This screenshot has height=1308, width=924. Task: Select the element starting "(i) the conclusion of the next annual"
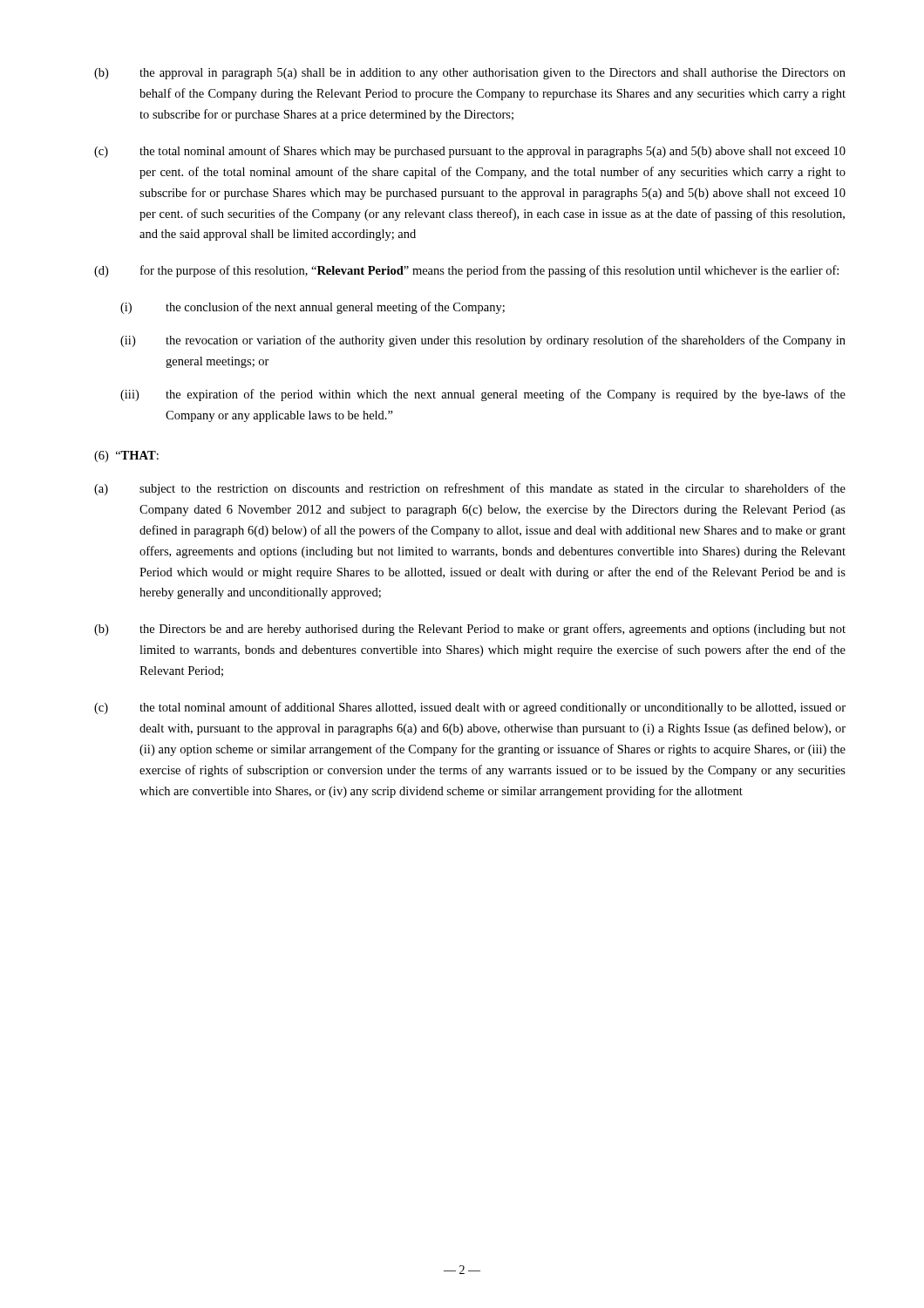(x=483, y=308)
